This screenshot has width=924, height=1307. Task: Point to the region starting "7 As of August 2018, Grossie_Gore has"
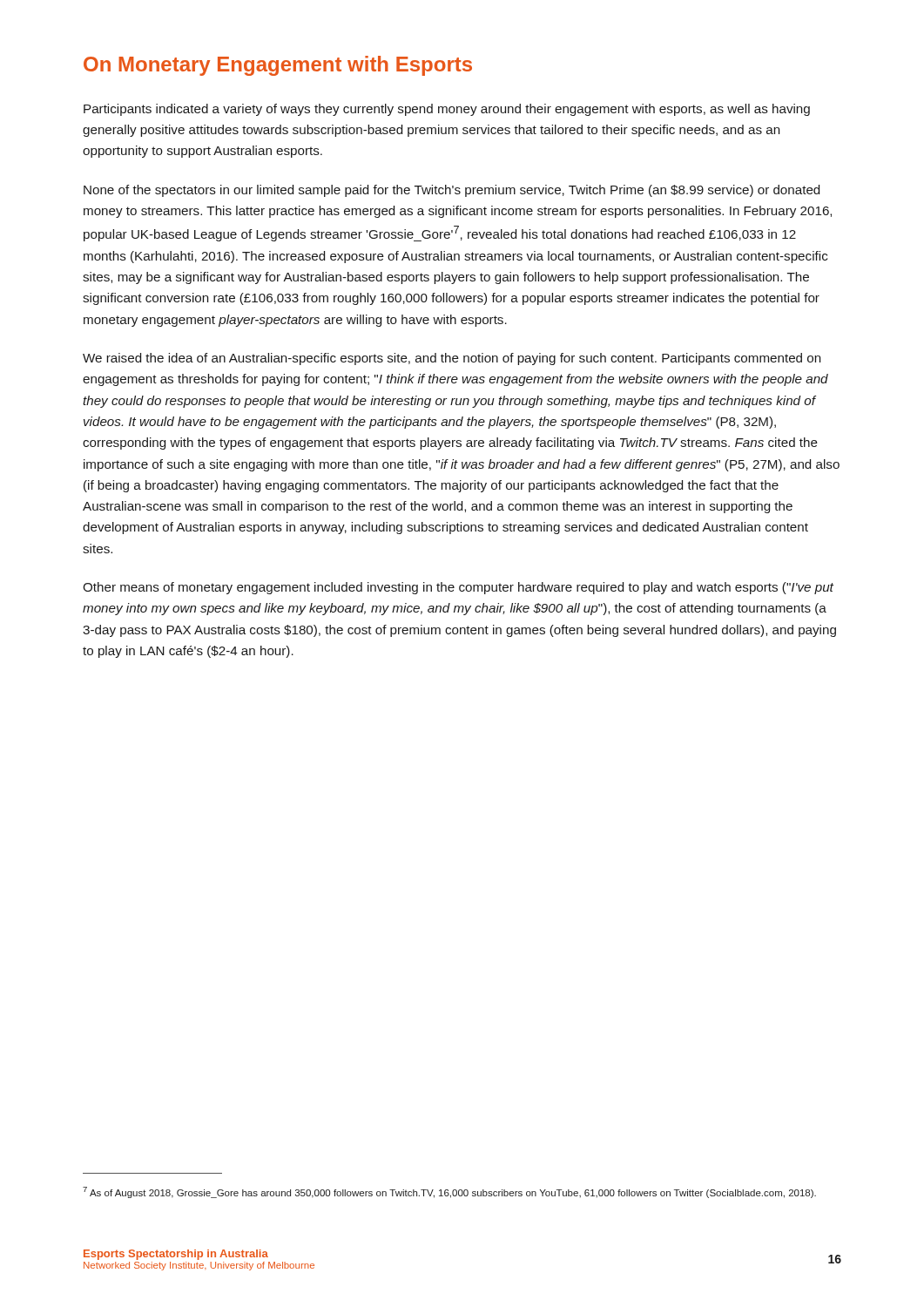462,1187
